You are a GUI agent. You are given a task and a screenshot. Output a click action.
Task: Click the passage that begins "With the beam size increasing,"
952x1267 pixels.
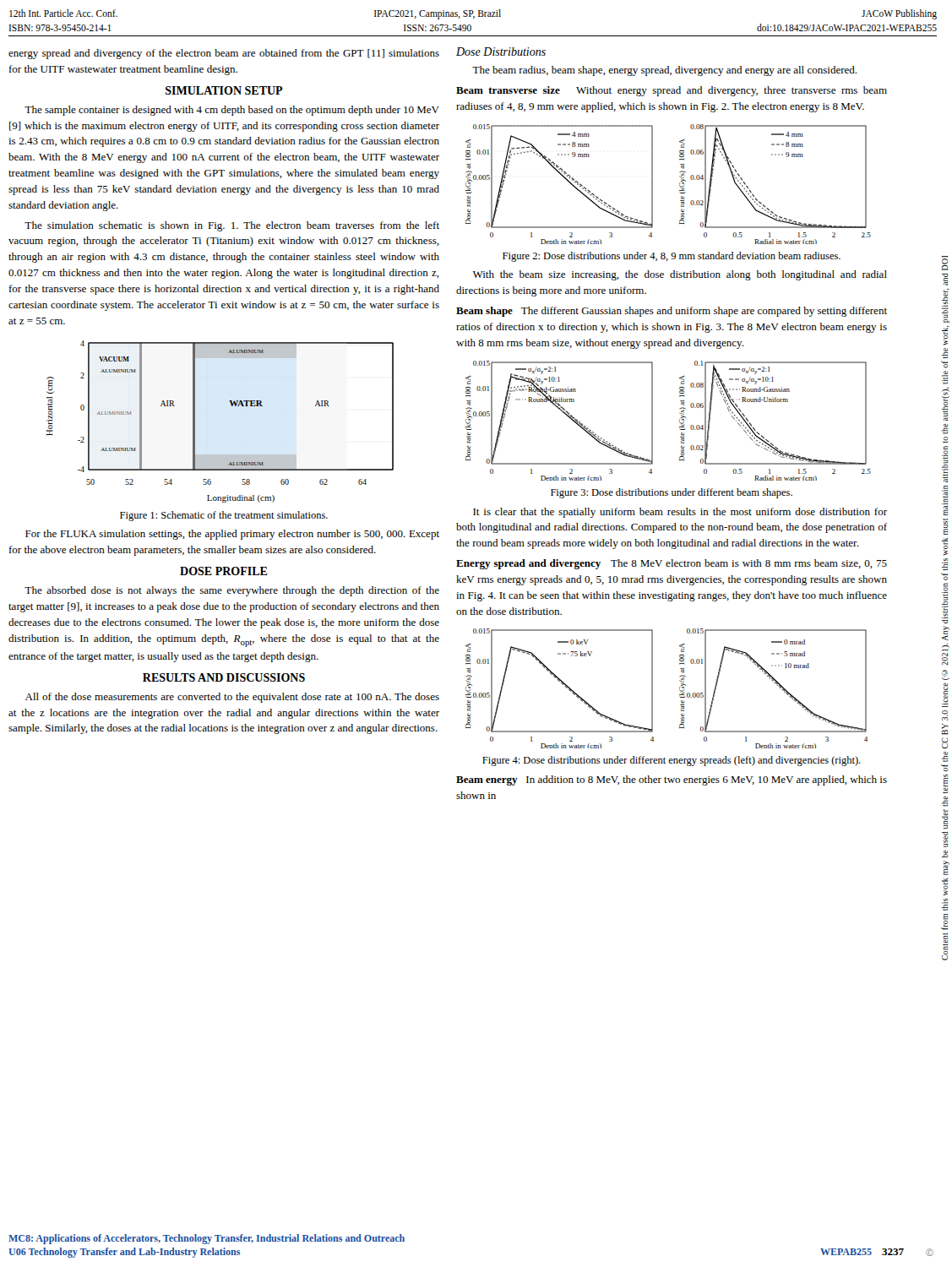[x=672, y=282]
